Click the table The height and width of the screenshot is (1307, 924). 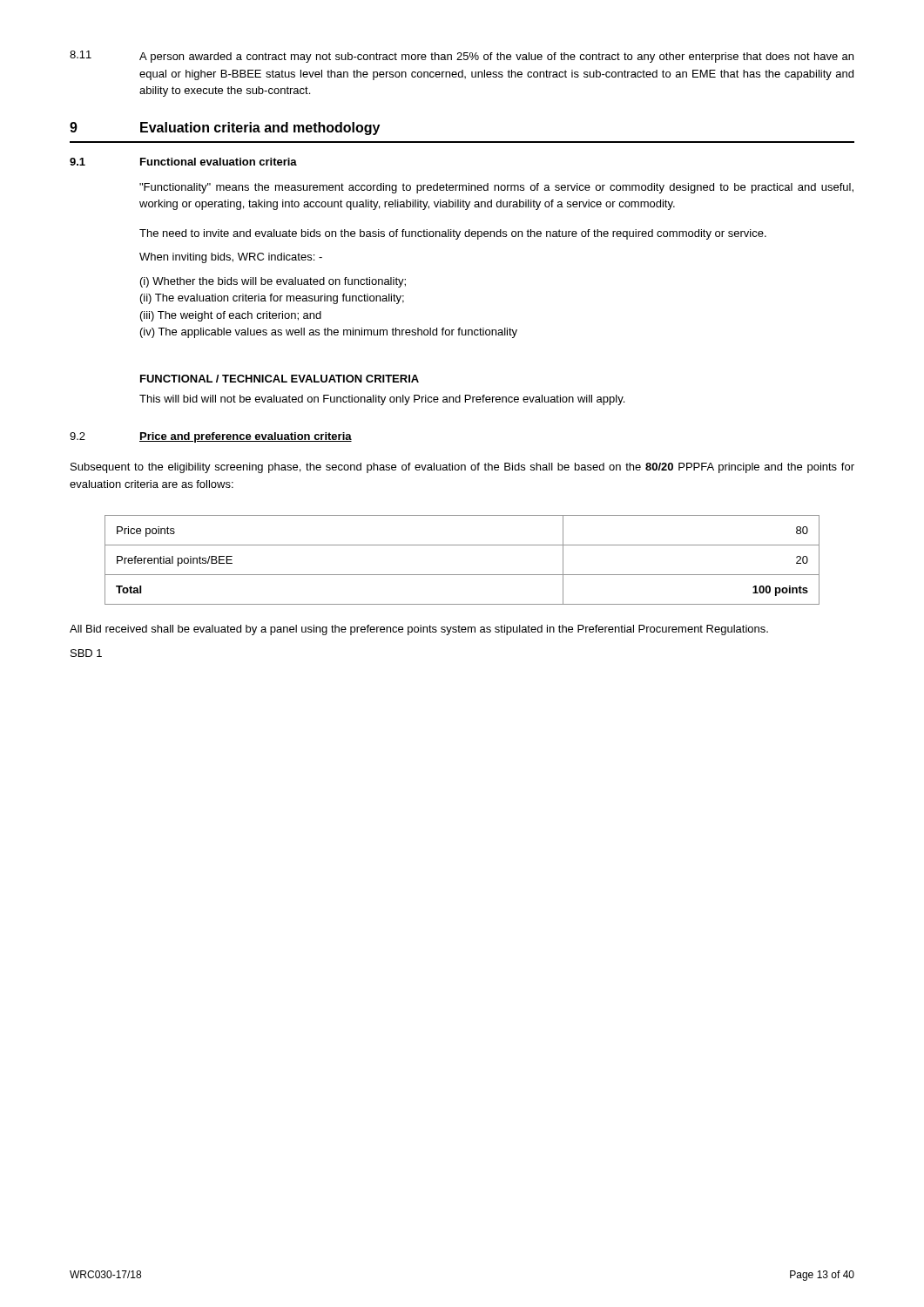click(462, 560)
